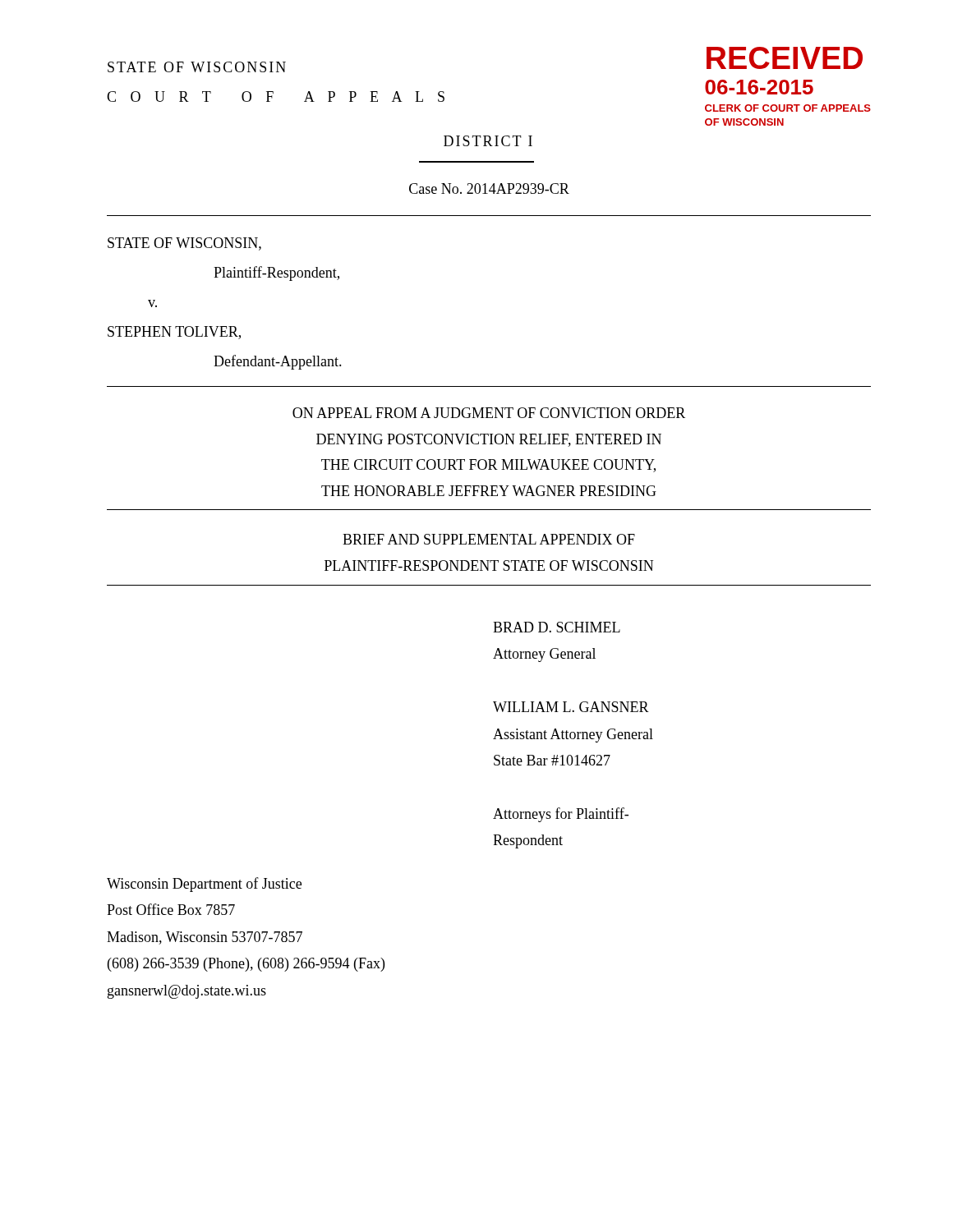
Task: Locate the text block that says "ON APPEAL FROM A JUDGMENT OF CONVICTION"
Action: [x=489, y=452]
